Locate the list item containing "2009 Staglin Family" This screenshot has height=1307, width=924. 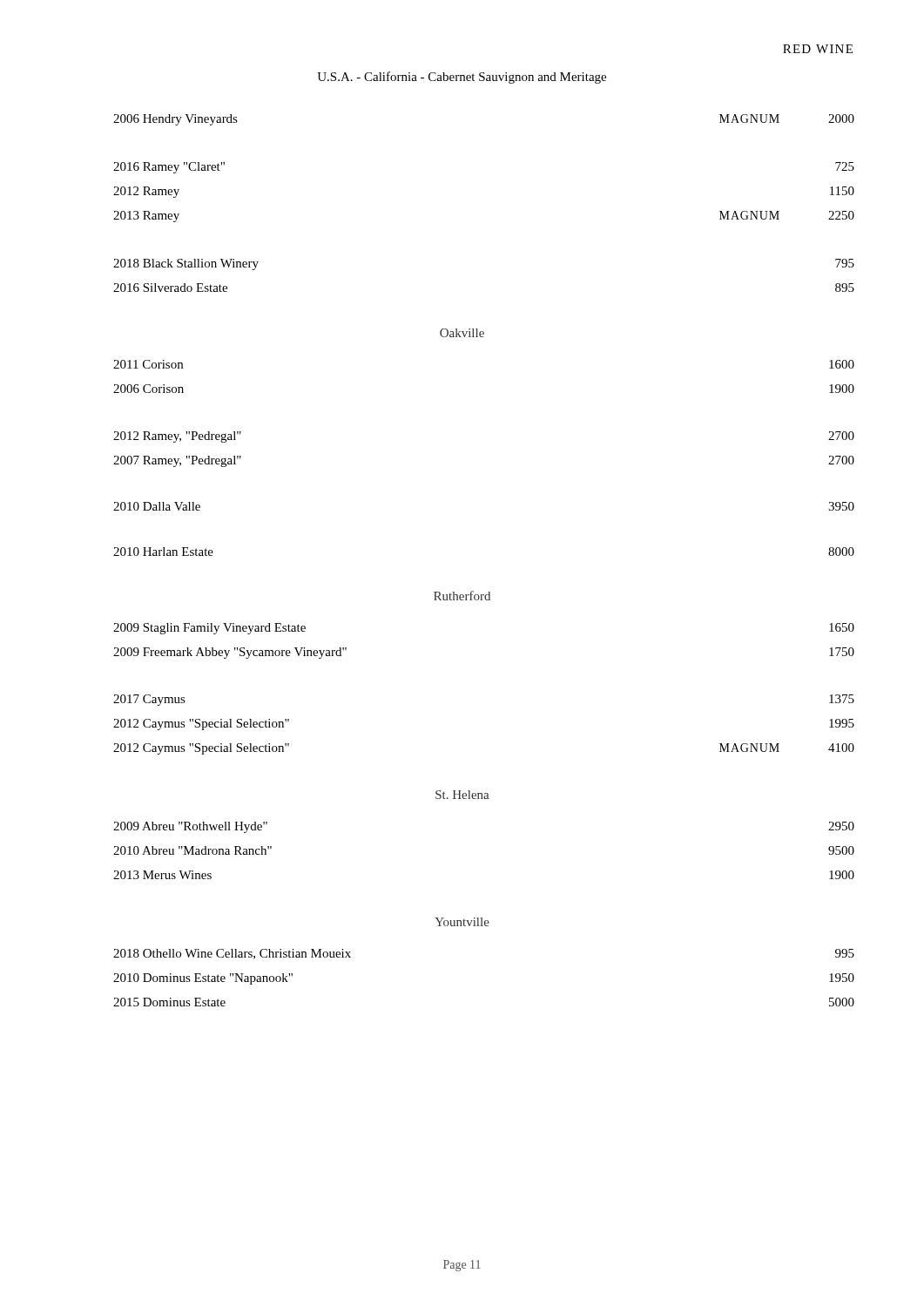212,629
